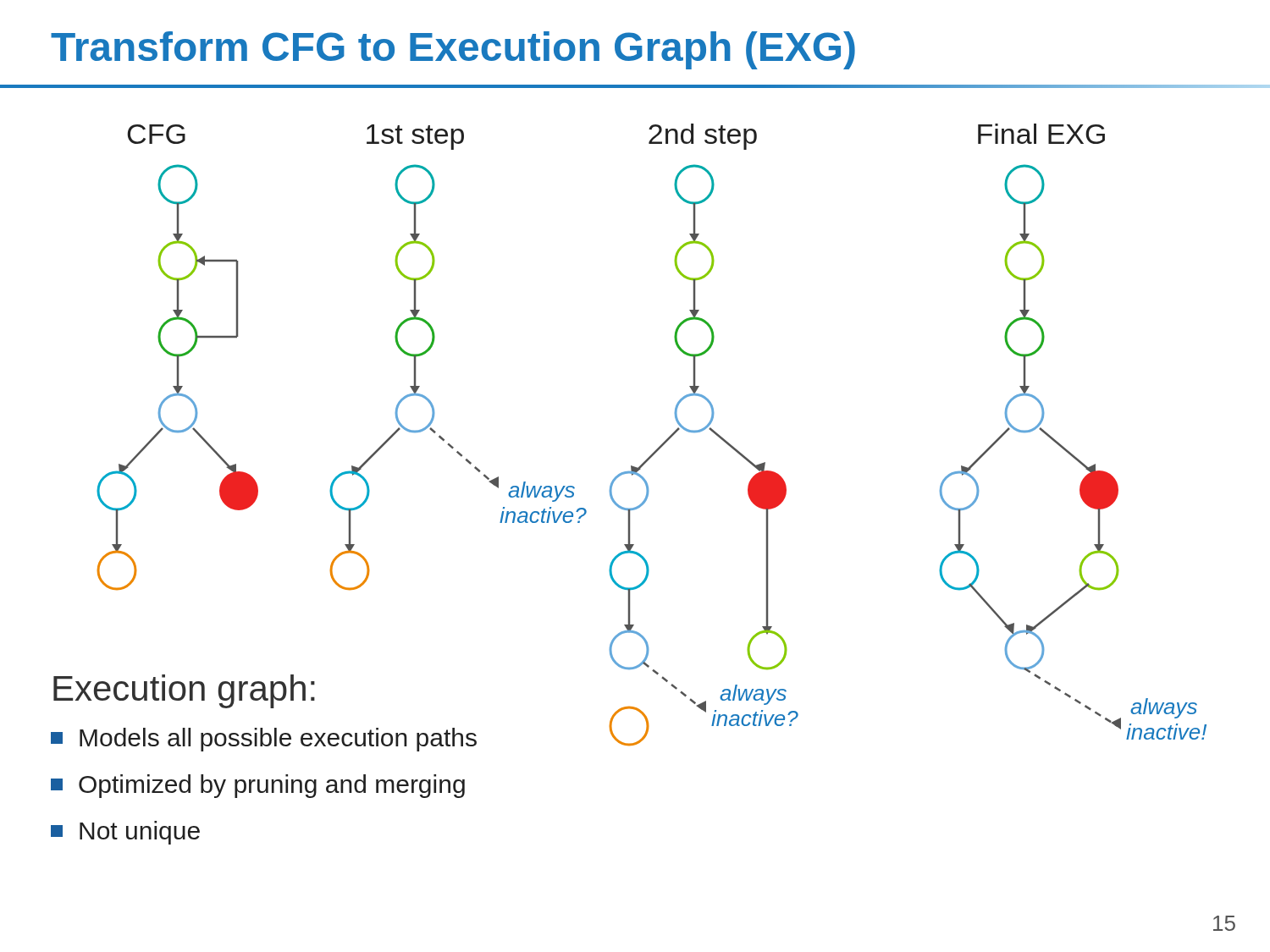The width and height of the screenshot is (1270, 952).
Task: Click on the text block starting "Transform CFG to"
Action: pyautogui.click(x=454, y=47)
